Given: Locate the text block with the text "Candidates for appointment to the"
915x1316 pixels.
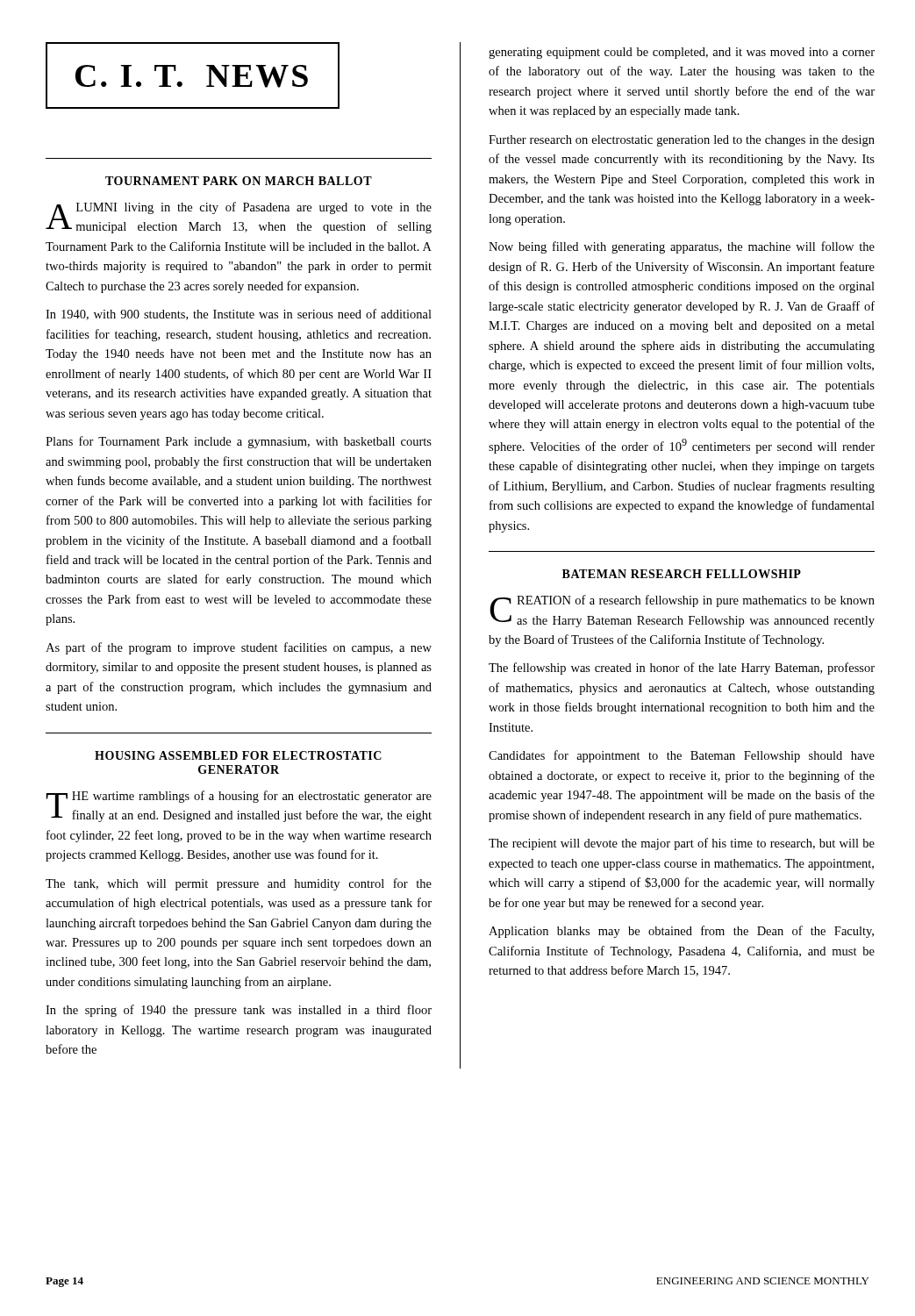Looking at the screenshot, I should click(682, 785).
